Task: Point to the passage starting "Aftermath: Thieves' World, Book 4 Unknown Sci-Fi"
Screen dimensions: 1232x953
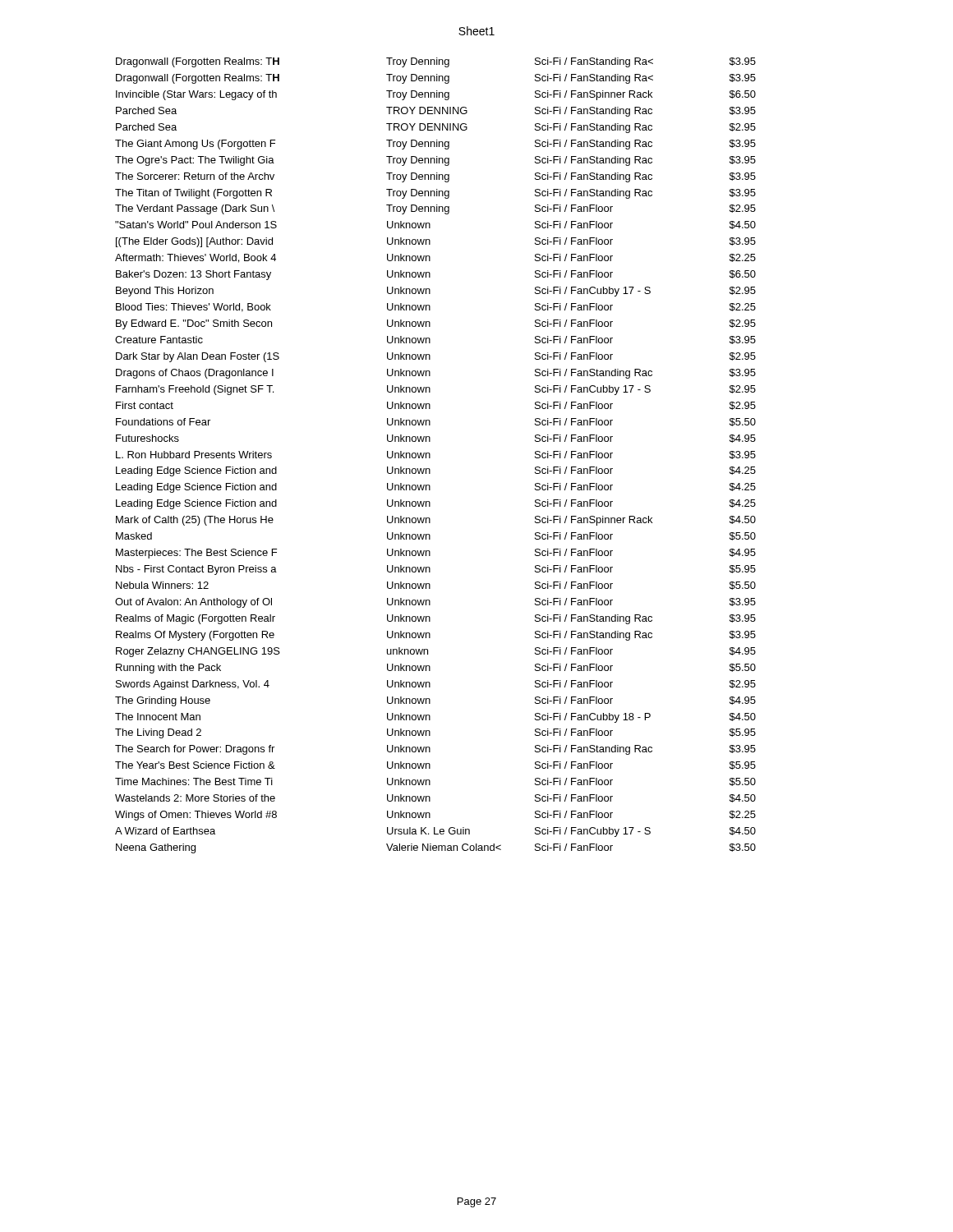Action: 435,258
